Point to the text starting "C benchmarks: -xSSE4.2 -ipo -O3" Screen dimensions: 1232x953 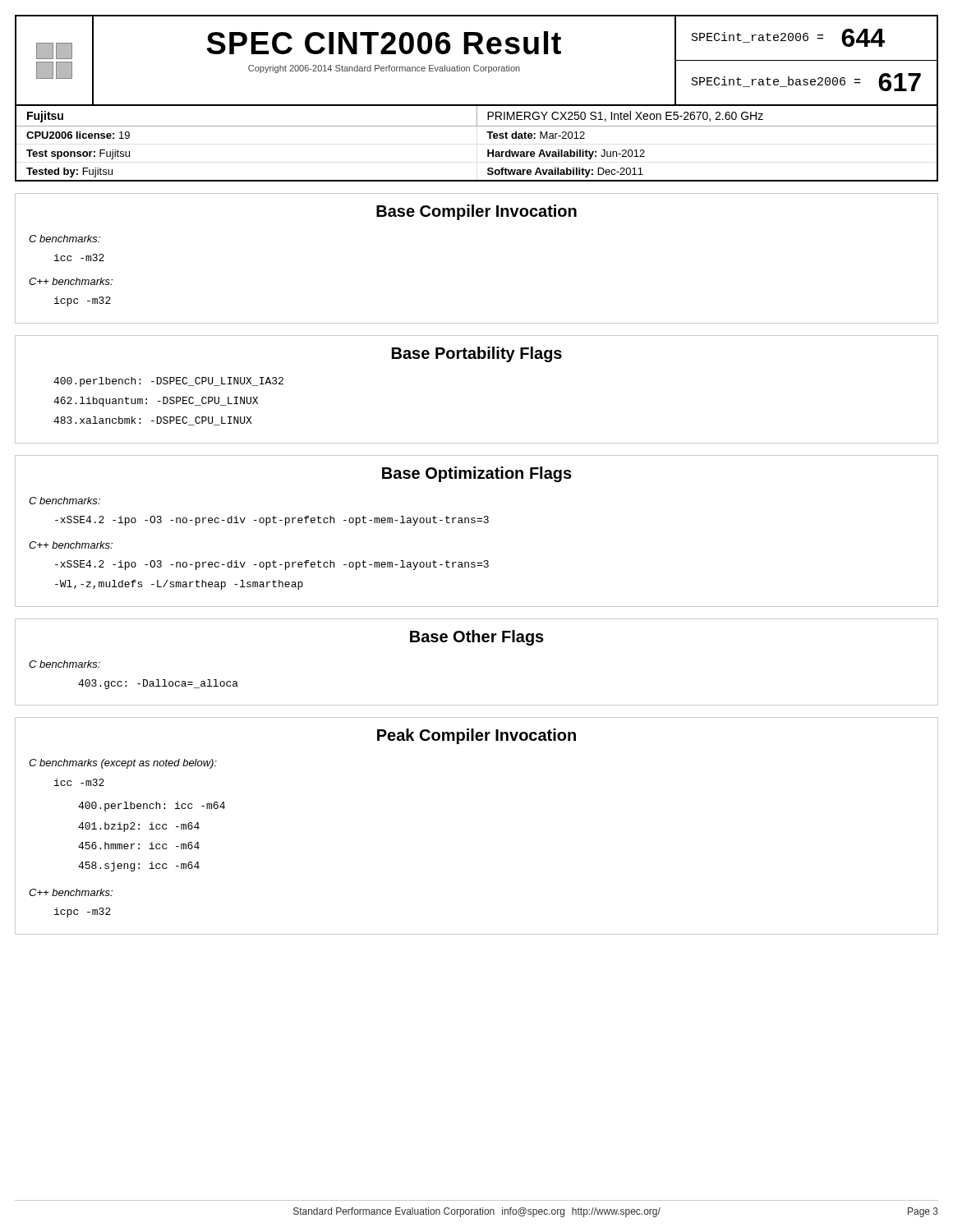(x=259, y=510)
